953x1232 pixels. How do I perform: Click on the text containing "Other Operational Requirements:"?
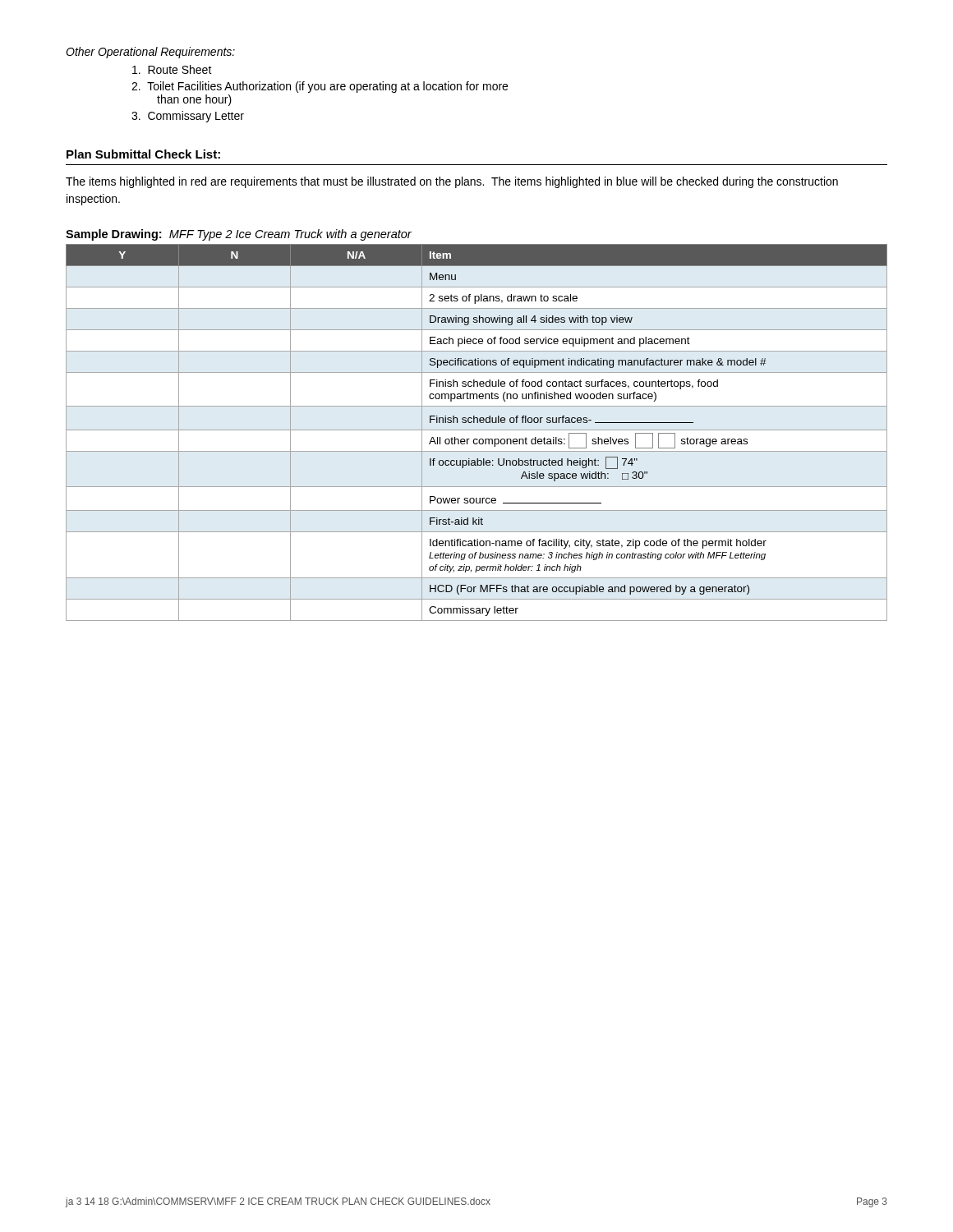(x=150, y=52)
